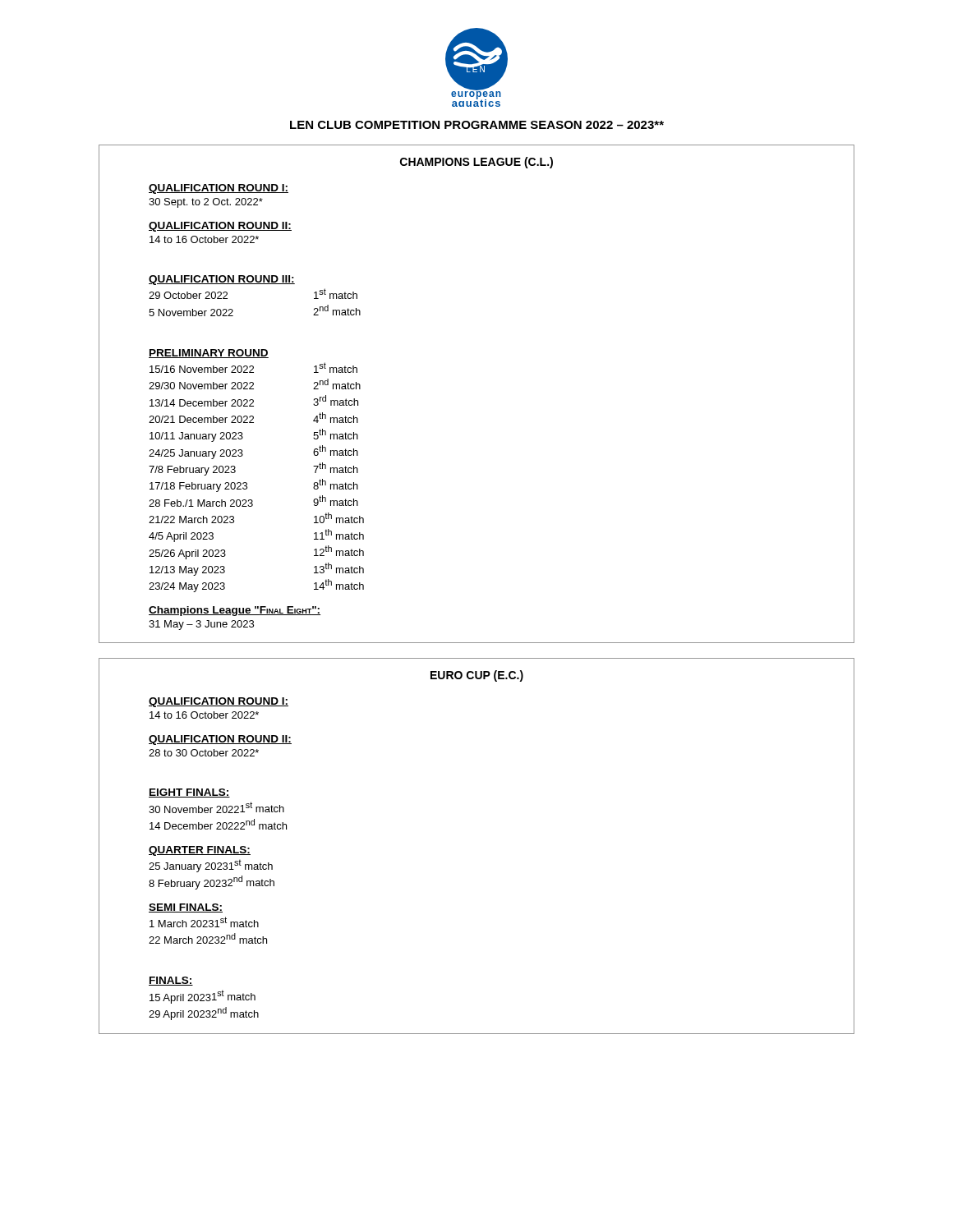Image resolution: width=953 pixels, height=1232 pixels.
Task: Locate the section header that says "SEMI FINALS:"
Action: click(x=186, y=907)
